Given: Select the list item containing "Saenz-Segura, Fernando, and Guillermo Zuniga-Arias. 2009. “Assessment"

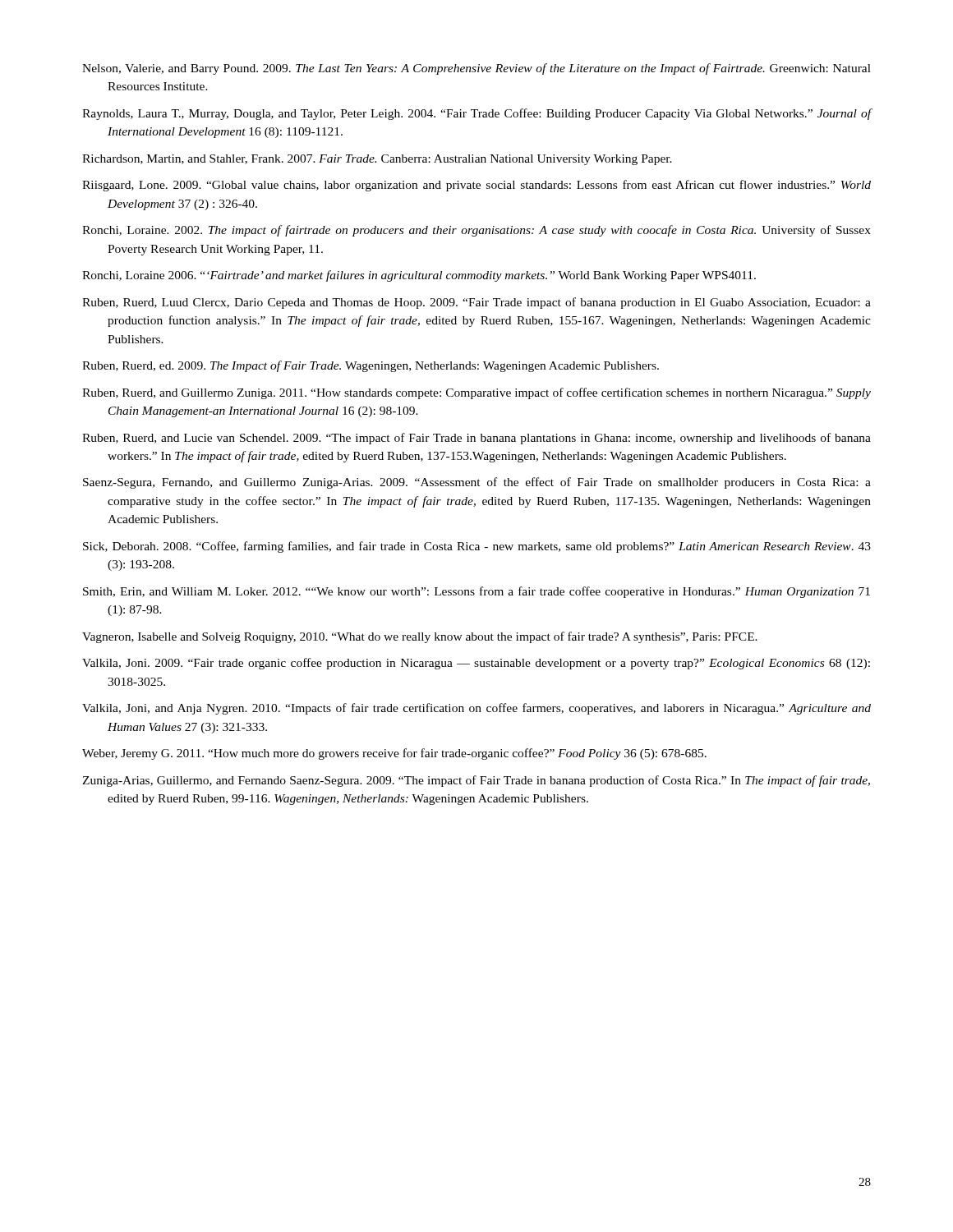Looking at the screenshot, I should (476, 500).
